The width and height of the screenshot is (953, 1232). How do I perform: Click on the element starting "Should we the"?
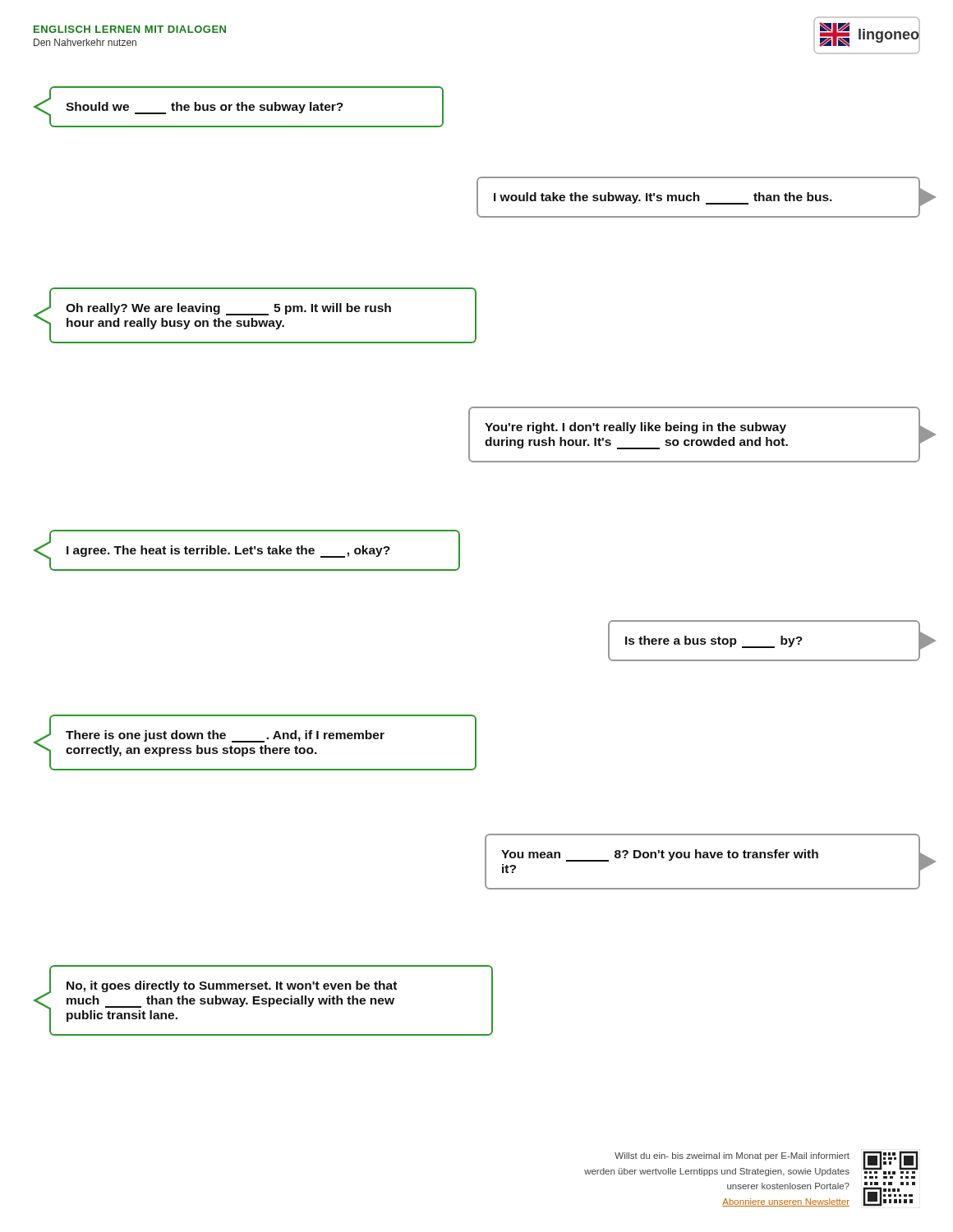click(205, 107)
